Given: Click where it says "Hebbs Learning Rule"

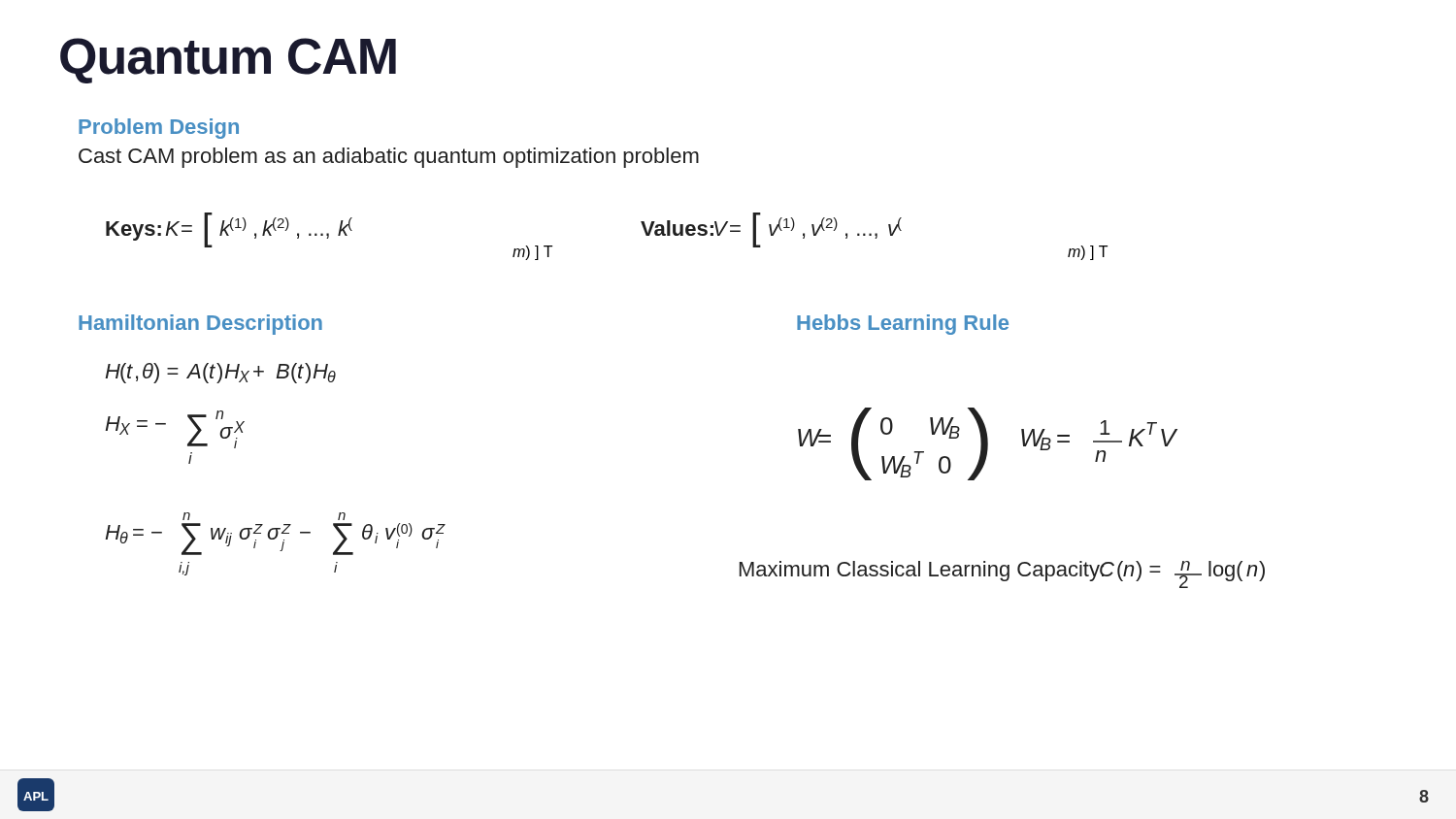Looking at the screenshot, I should coord(903,323).
